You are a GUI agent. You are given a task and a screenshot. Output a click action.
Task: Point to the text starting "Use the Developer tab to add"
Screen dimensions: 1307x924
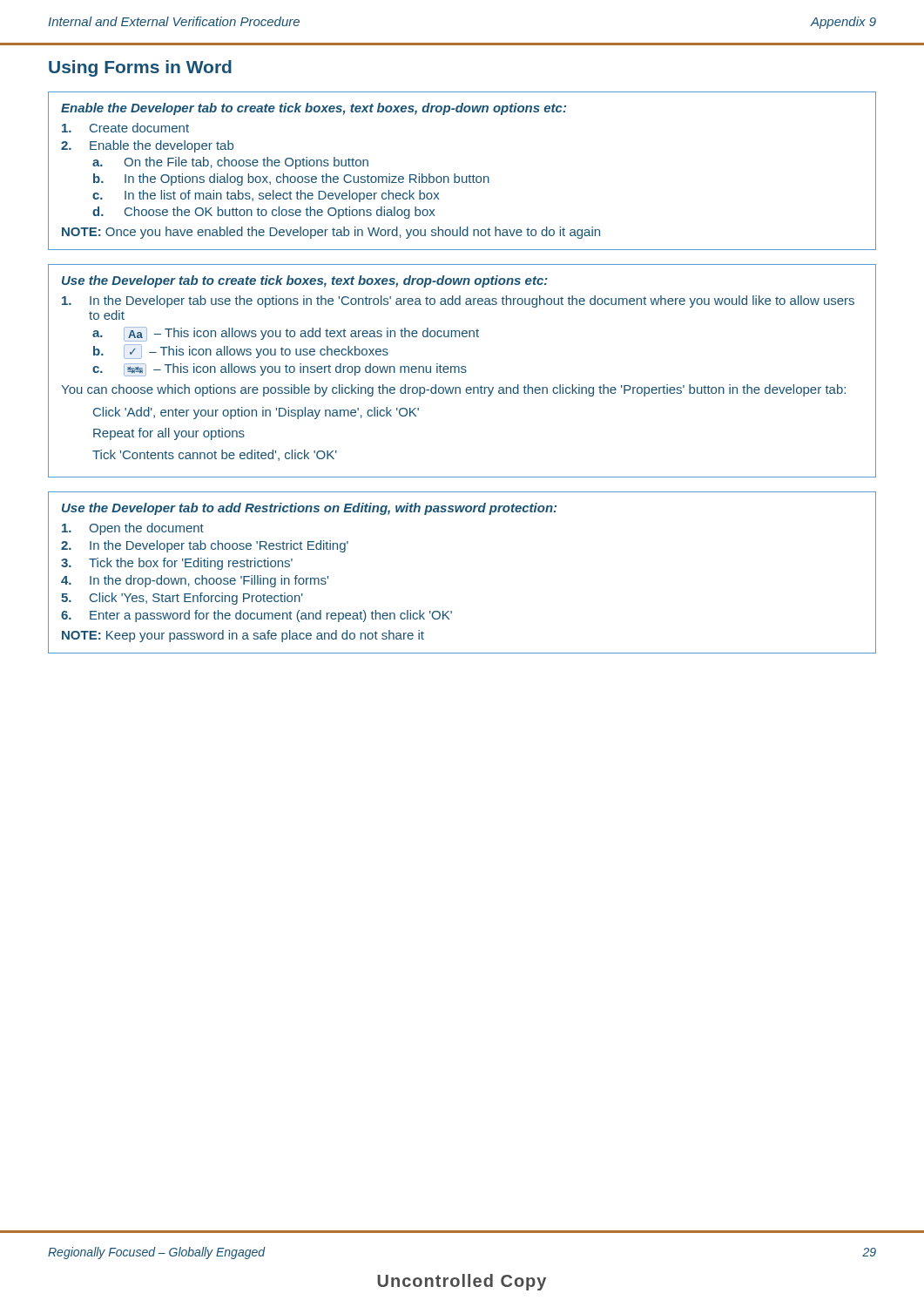[309, 507]
